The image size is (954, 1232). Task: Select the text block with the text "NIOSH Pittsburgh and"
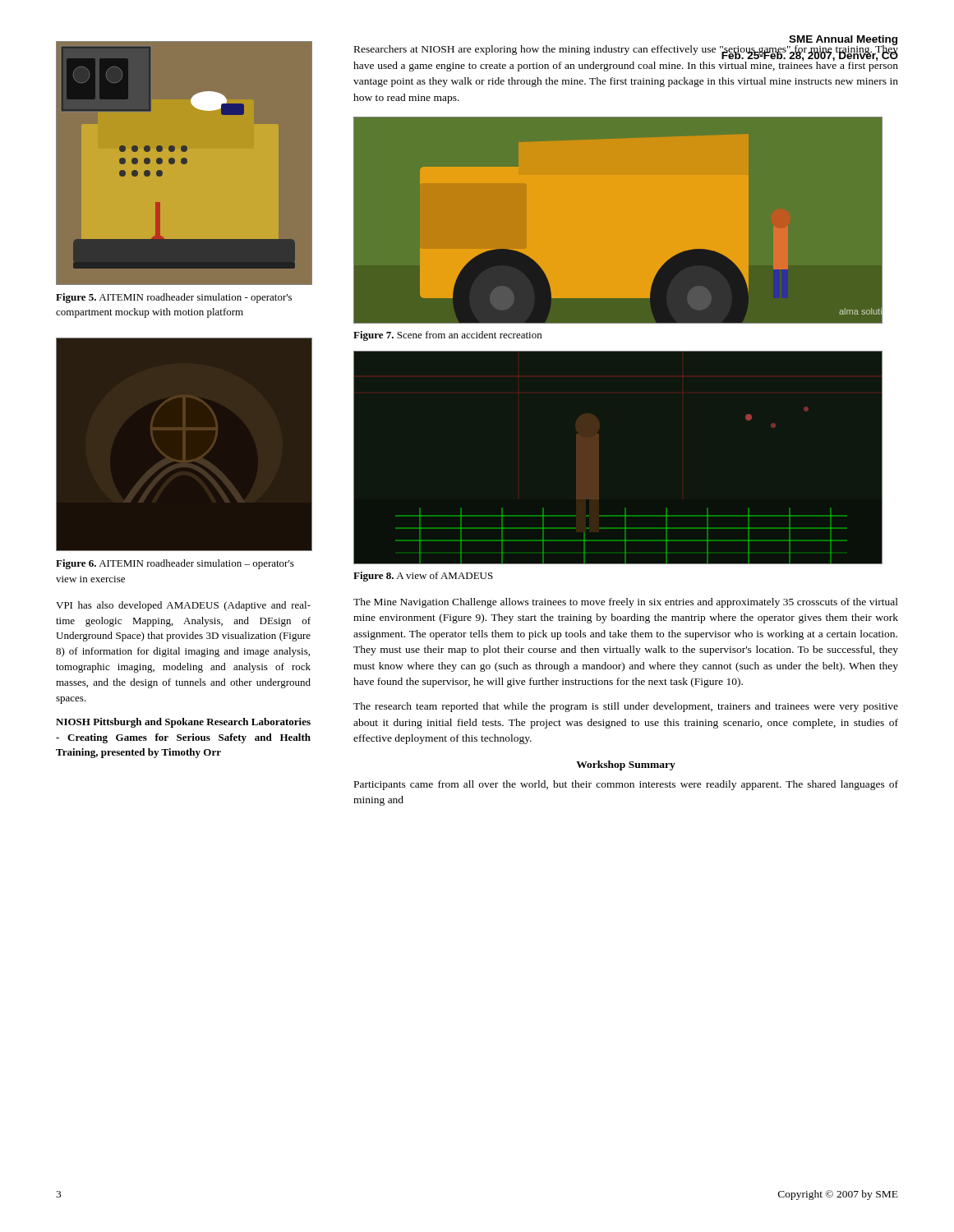(x=183, y=737)
